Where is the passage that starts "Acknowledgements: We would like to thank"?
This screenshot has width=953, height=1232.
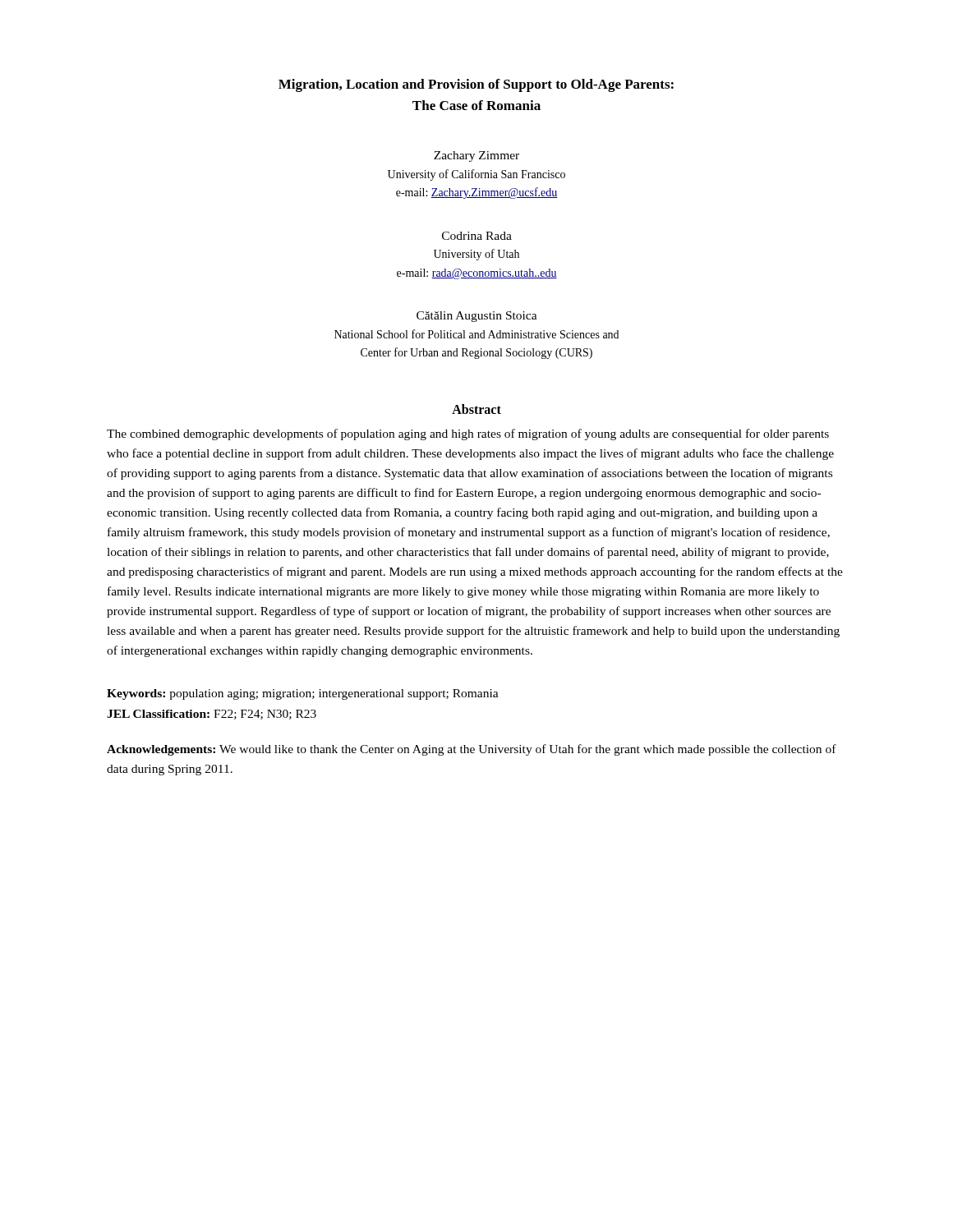click(471, 758)
